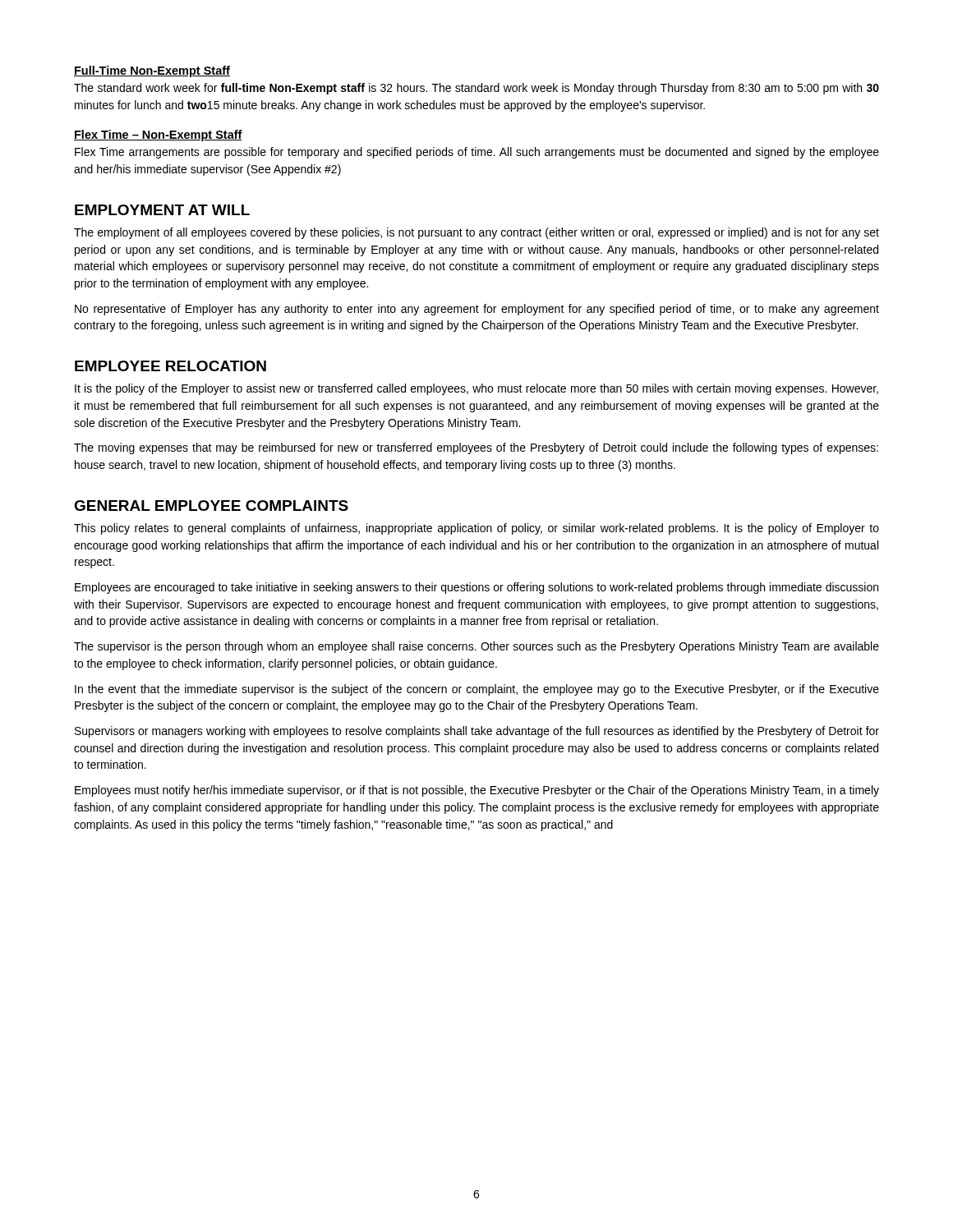The width and height of the screenshot is (953, 1232).
Task: Where does it say "GENERAL EMPLOYEE COMPLAINTS"?
Action: coord(211,505)
